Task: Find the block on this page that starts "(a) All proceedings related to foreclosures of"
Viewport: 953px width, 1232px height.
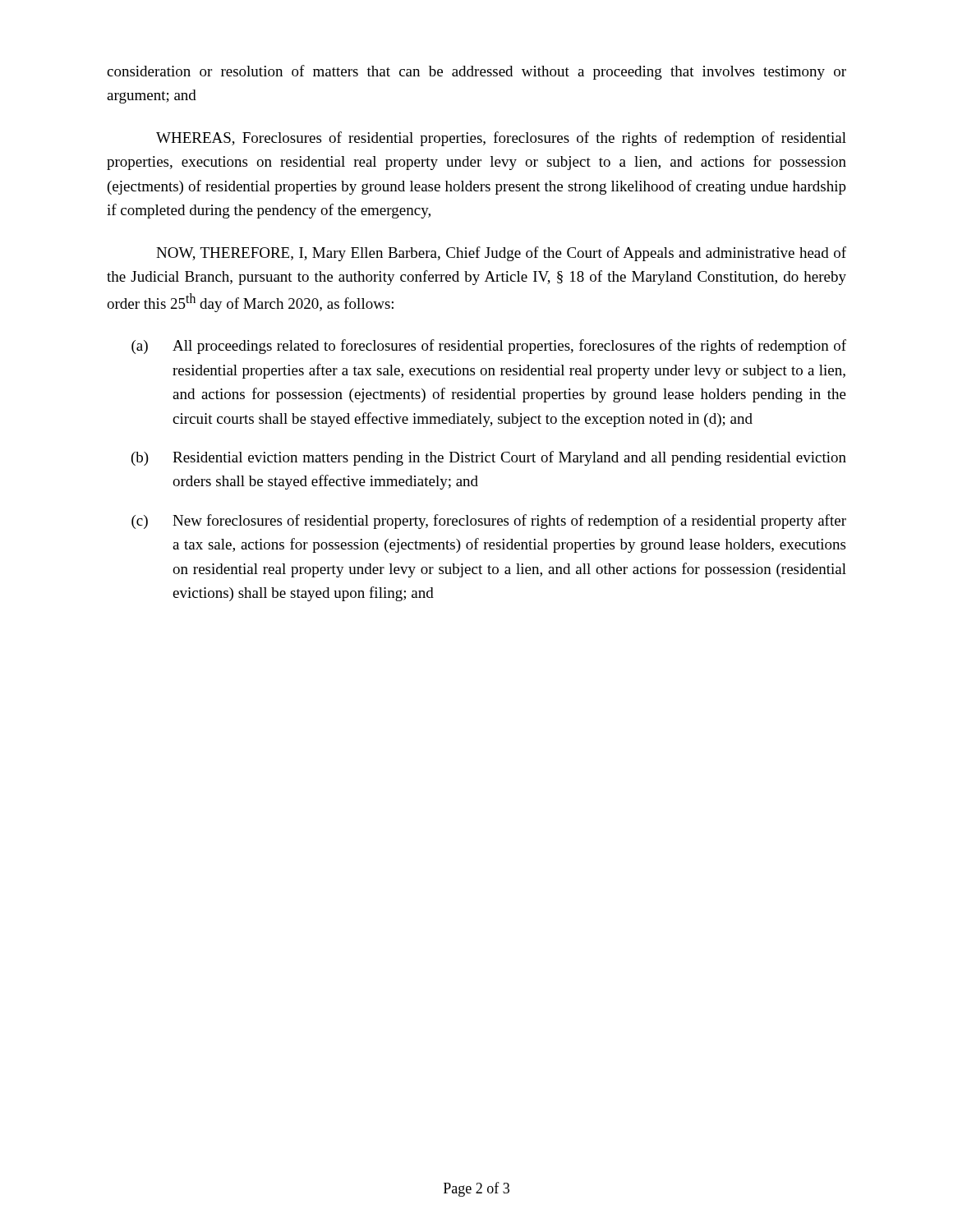Action: point(476,382)
